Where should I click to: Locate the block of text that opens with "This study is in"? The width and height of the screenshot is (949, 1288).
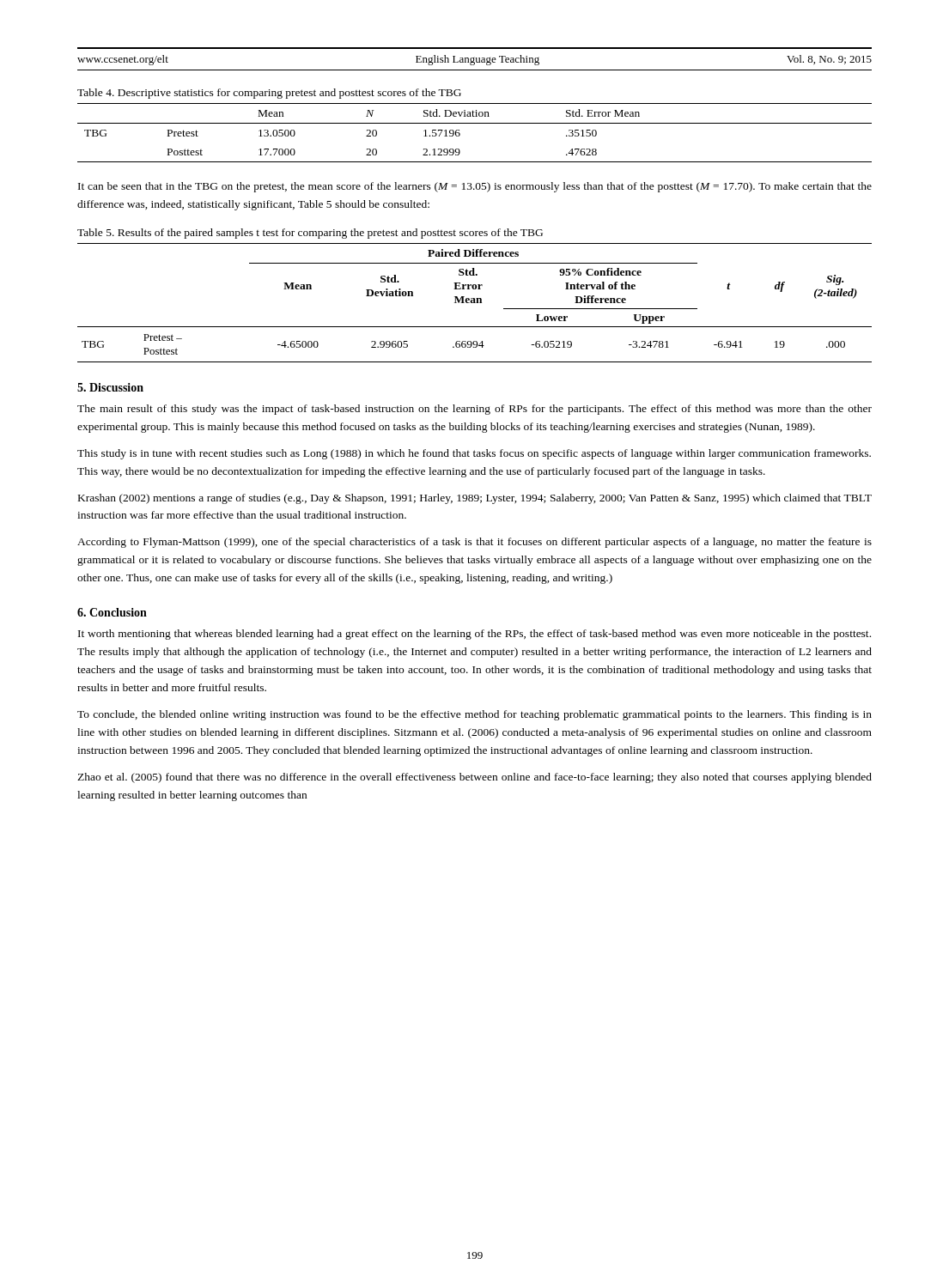pos(474,462)
